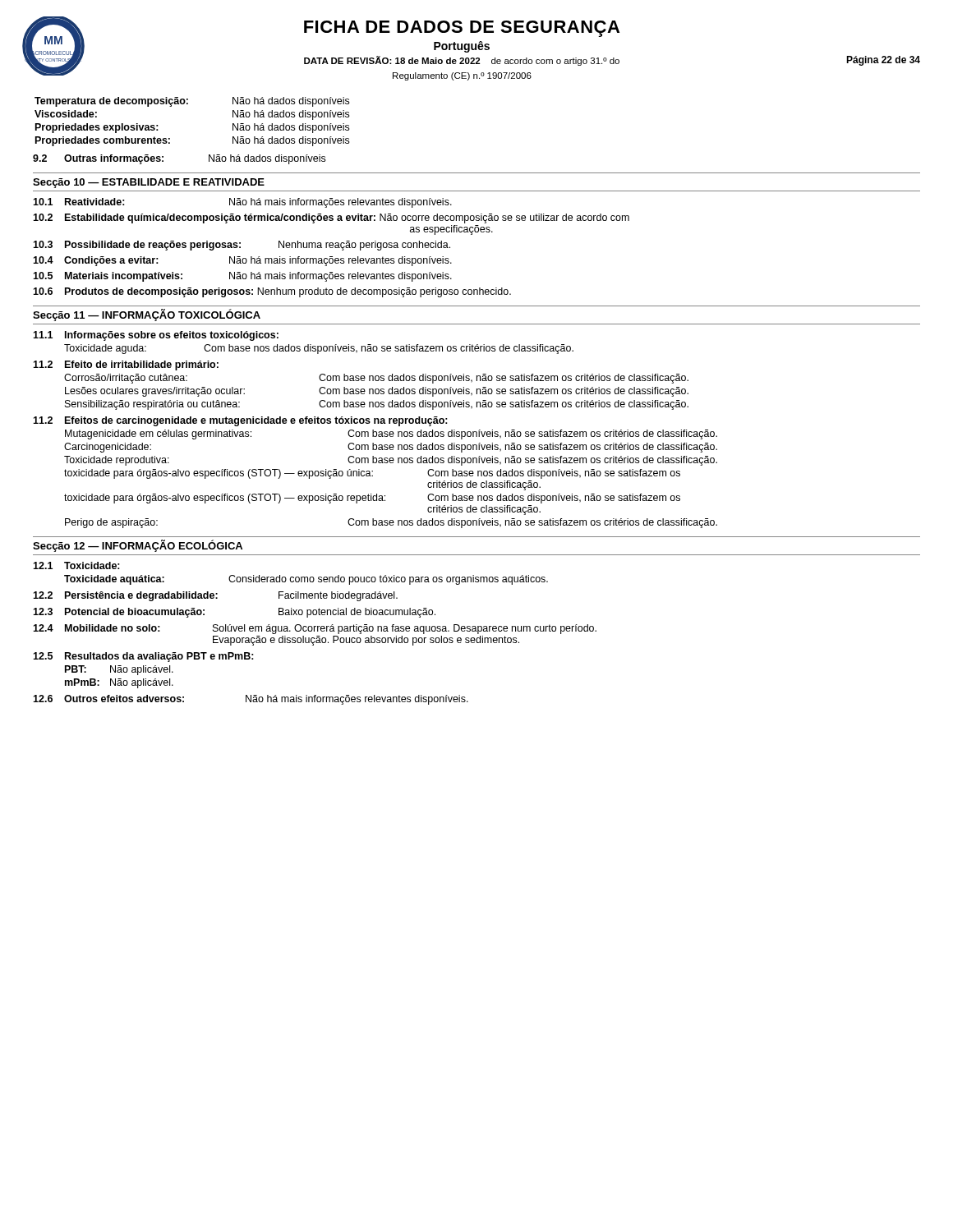Point to the block beginning "5 Resultados da avaliação PBT e mPmB: PBT:"

(x=143, y=657)
